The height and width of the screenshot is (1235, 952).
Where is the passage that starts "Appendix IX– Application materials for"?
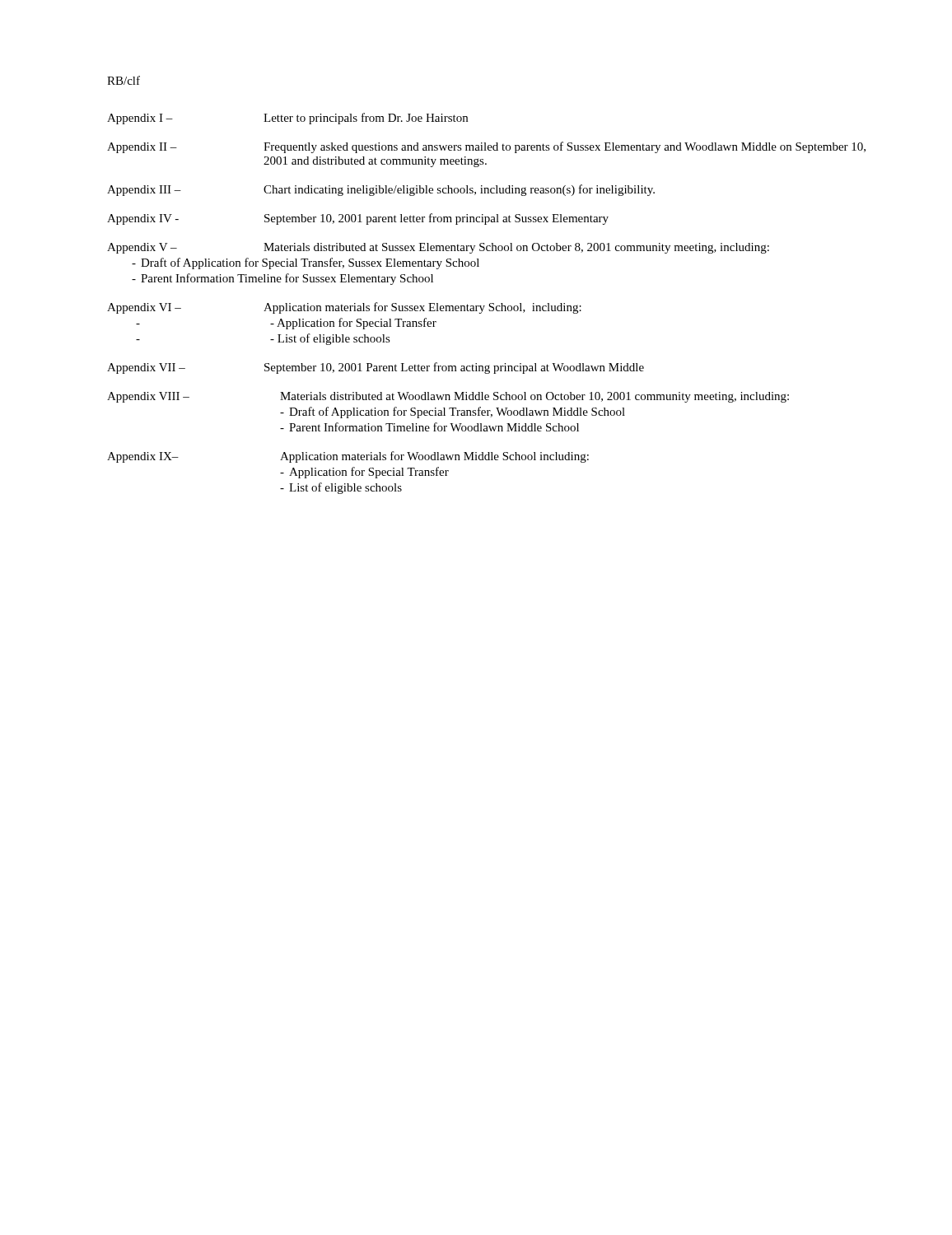(348, 457)
